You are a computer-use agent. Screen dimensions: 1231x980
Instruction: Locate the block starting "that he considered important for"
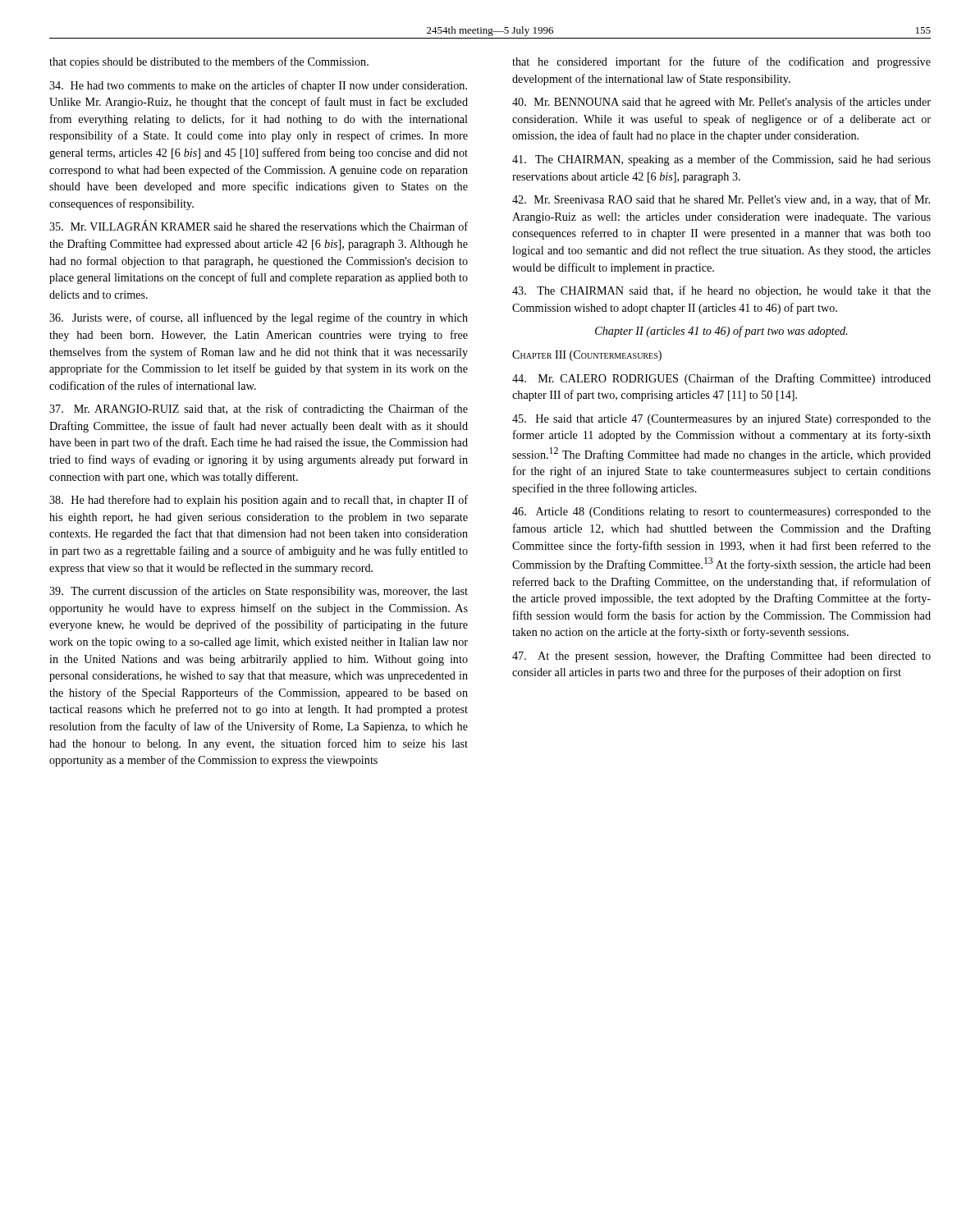pos(721,70)
